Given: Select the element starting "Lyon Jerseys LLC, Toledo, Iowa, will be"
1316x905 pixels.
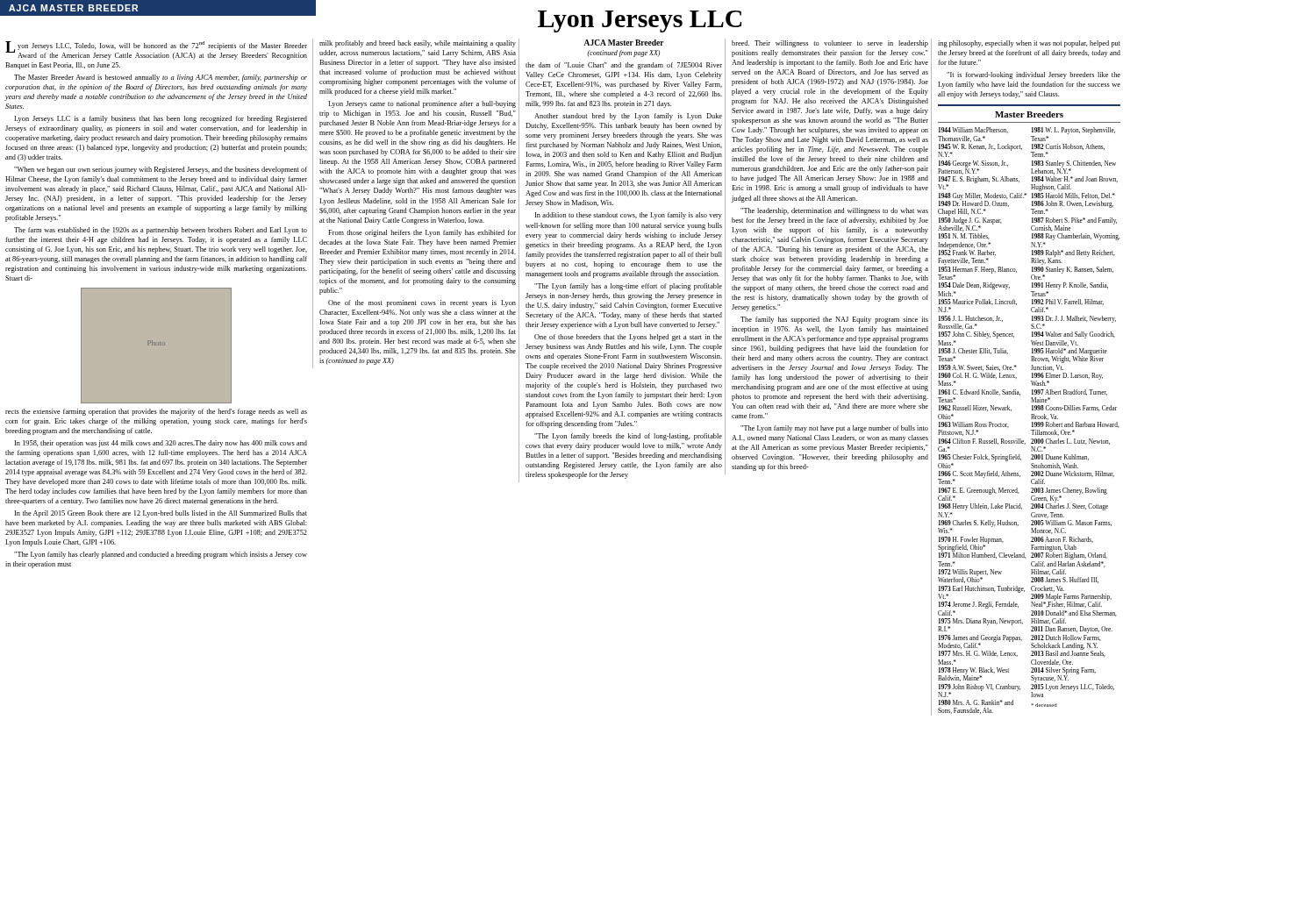Looking at the screenshot, I should [156, 161].
